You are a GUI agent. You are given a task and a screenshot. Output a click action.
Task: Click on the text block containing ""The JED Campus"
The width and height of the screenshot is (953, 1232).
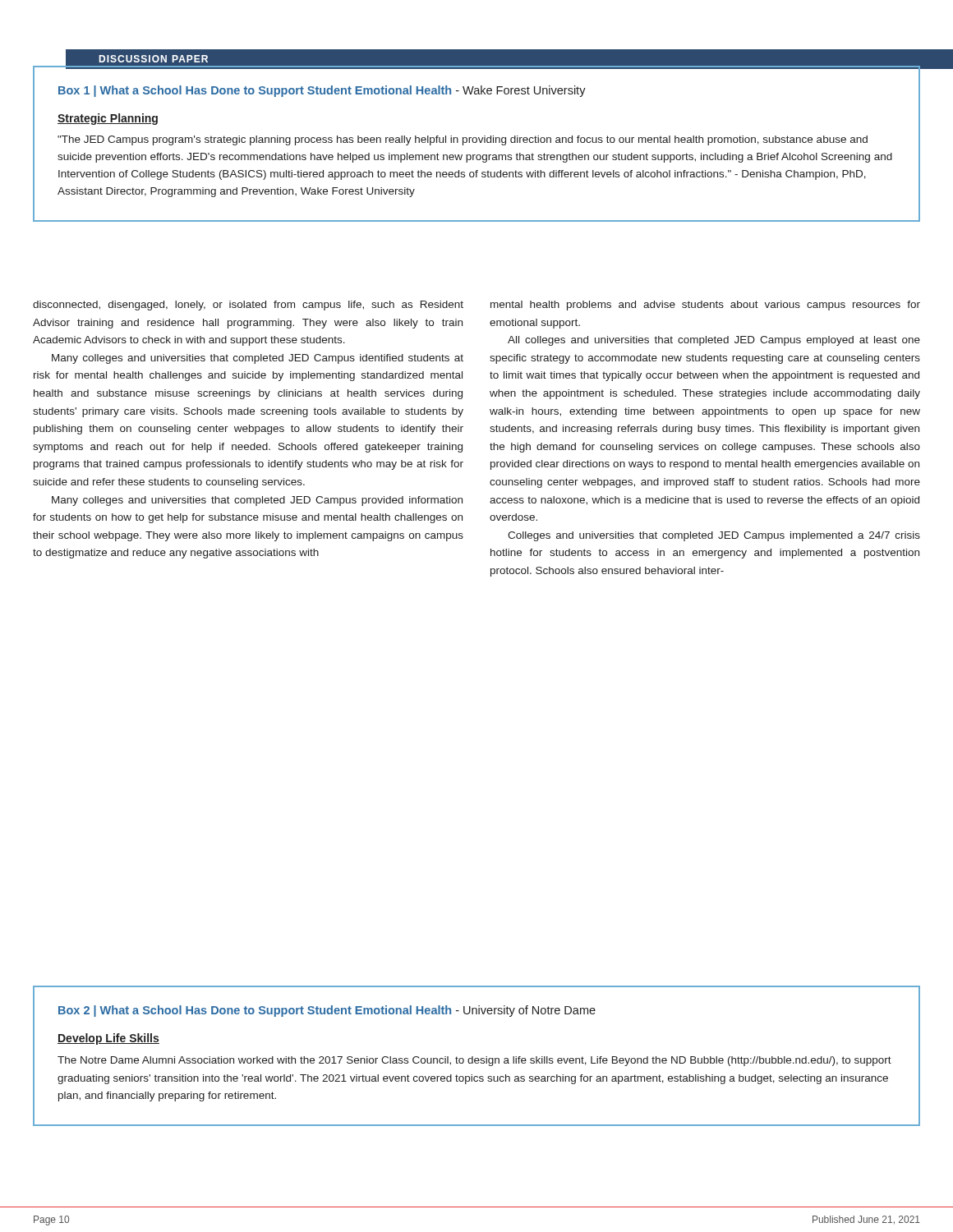pos(475,165)
